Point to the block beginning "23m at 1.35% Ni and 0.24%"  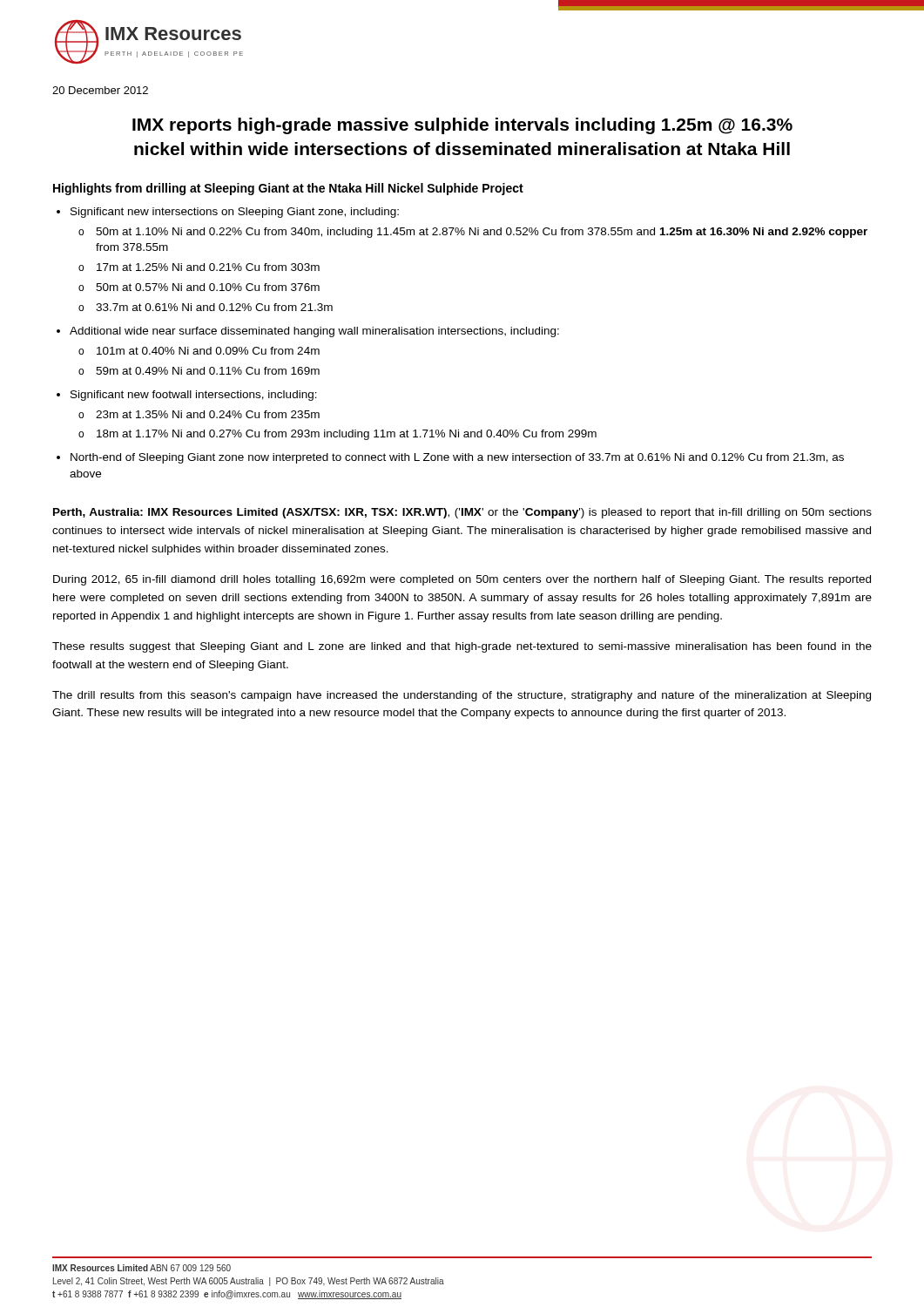(208, 414)
